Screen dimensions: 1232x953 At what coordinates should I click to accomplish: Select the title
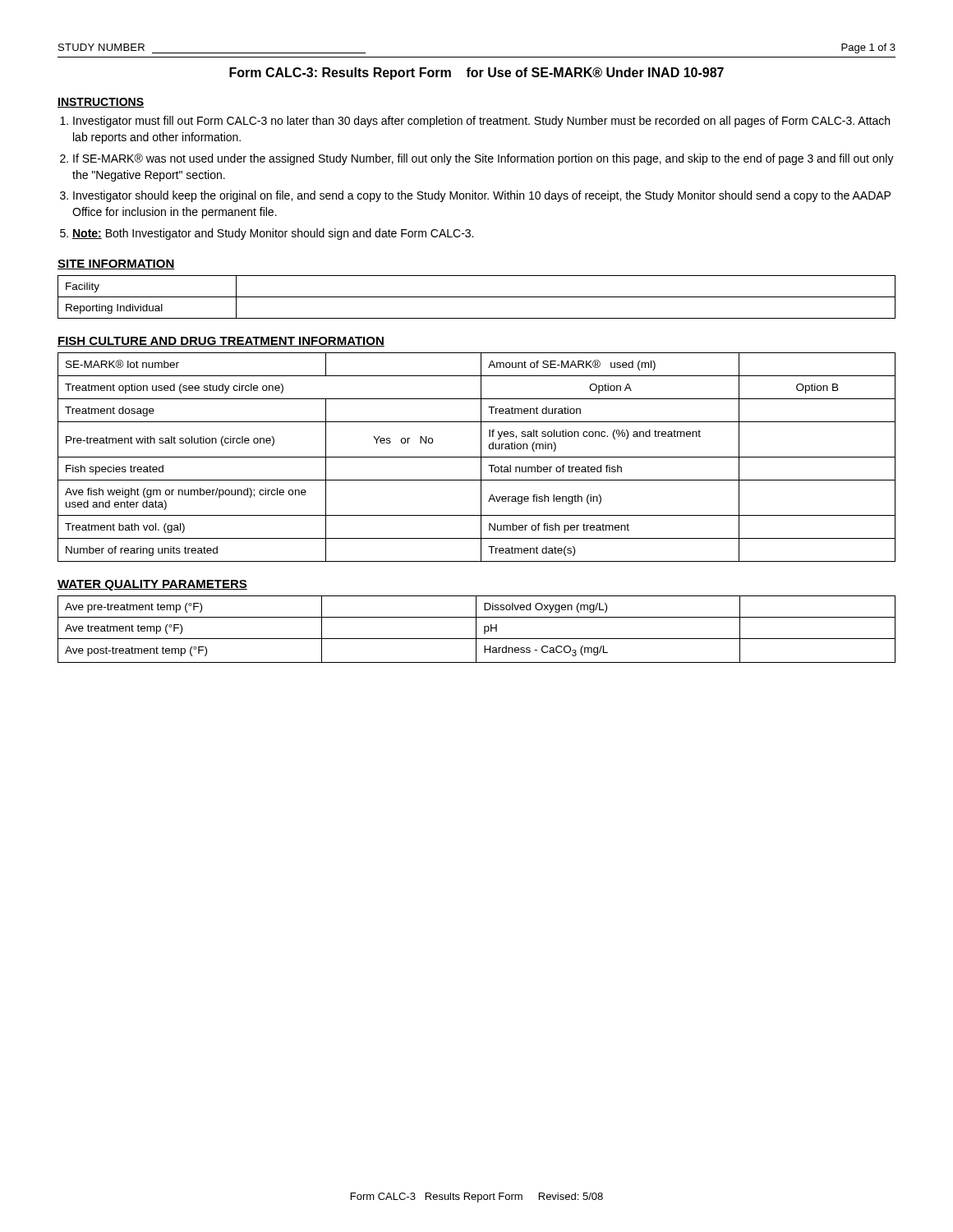pyautogui.click(x=476, y=73)
